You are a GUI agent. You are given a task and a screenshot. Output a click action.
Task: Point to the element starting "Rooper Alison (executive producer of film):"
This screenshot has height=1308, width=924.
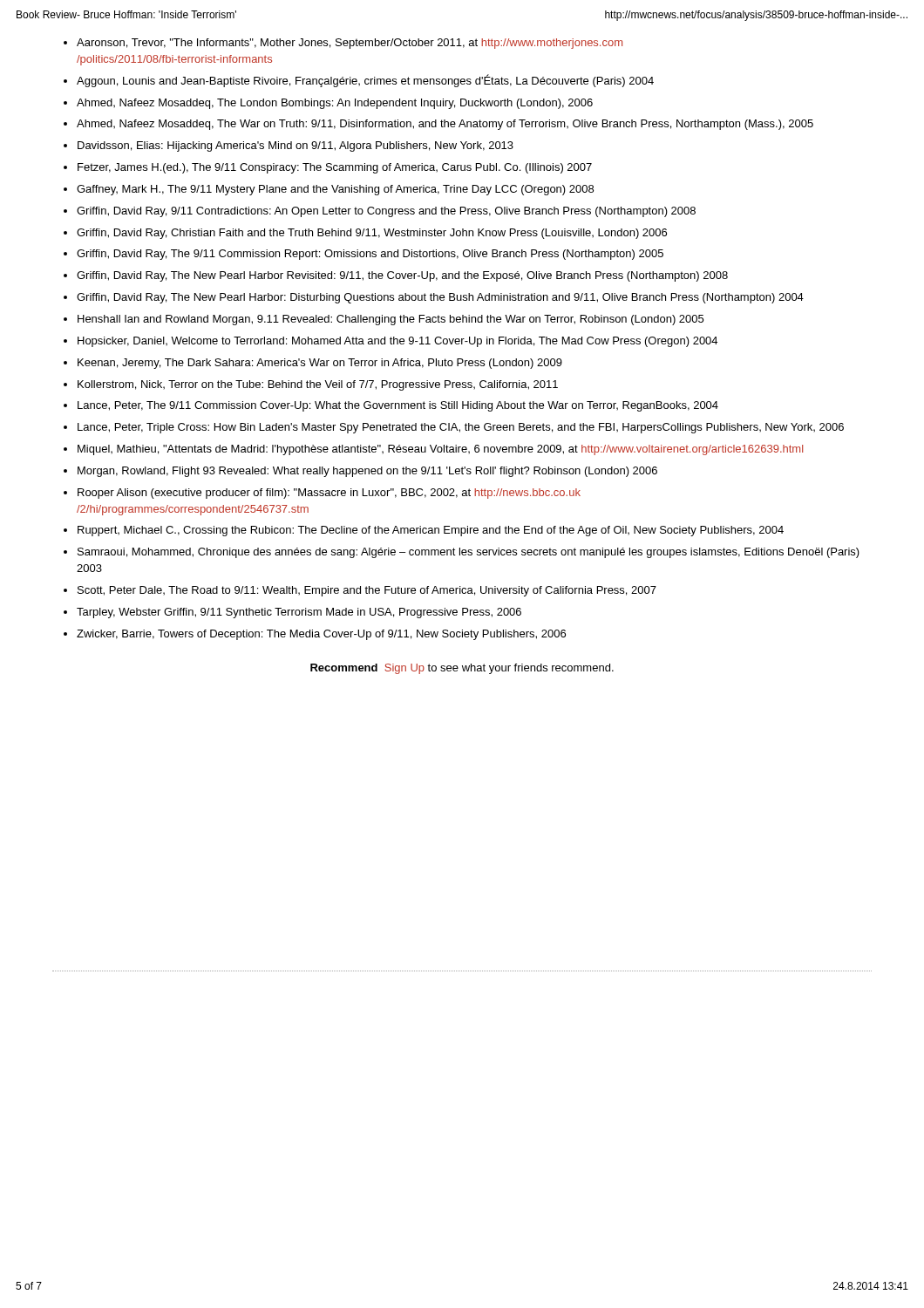pos(329,500)
